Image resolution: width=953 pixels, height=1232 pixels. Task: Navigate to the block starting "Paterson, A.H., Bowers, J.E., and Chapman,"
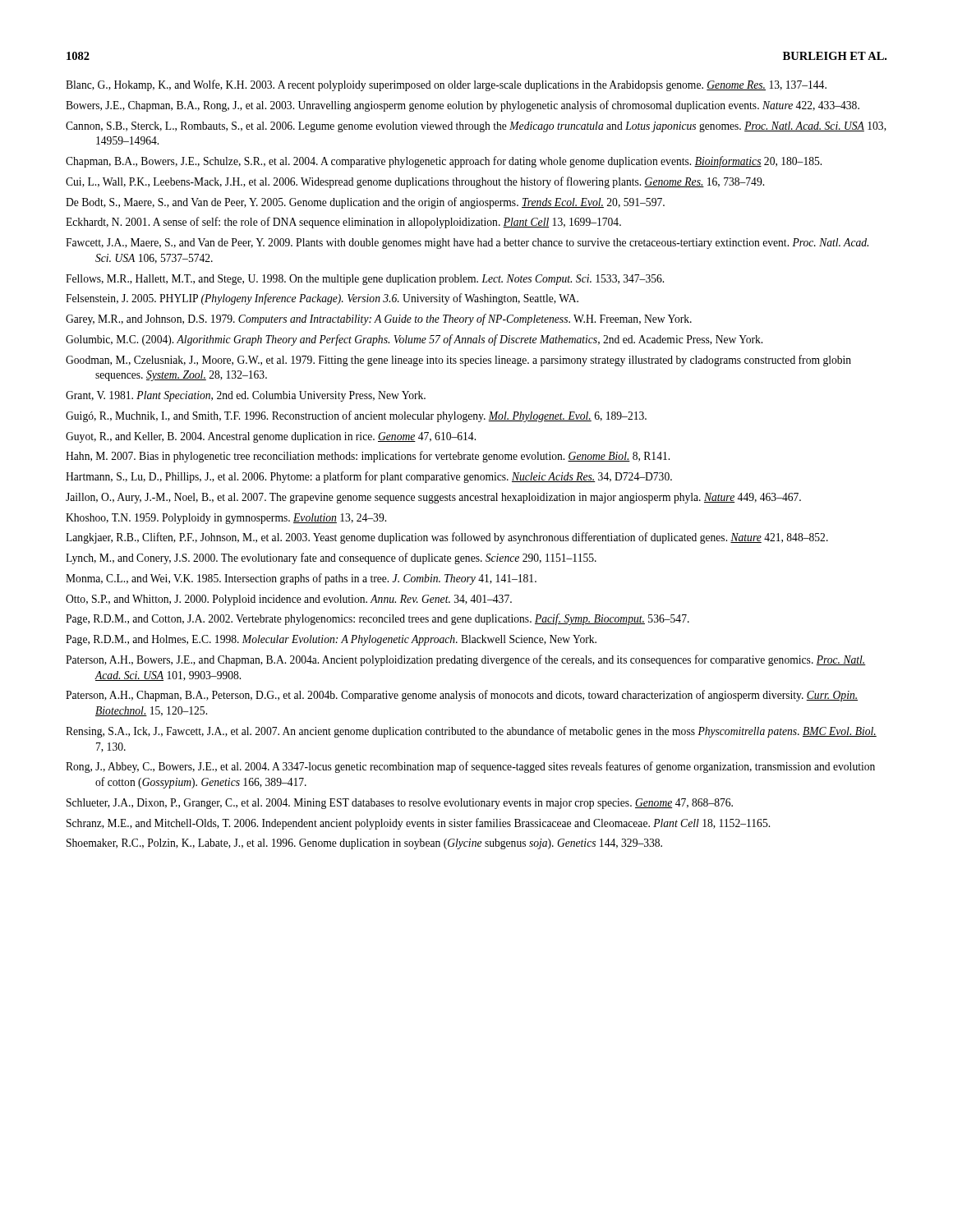(466, 667)
